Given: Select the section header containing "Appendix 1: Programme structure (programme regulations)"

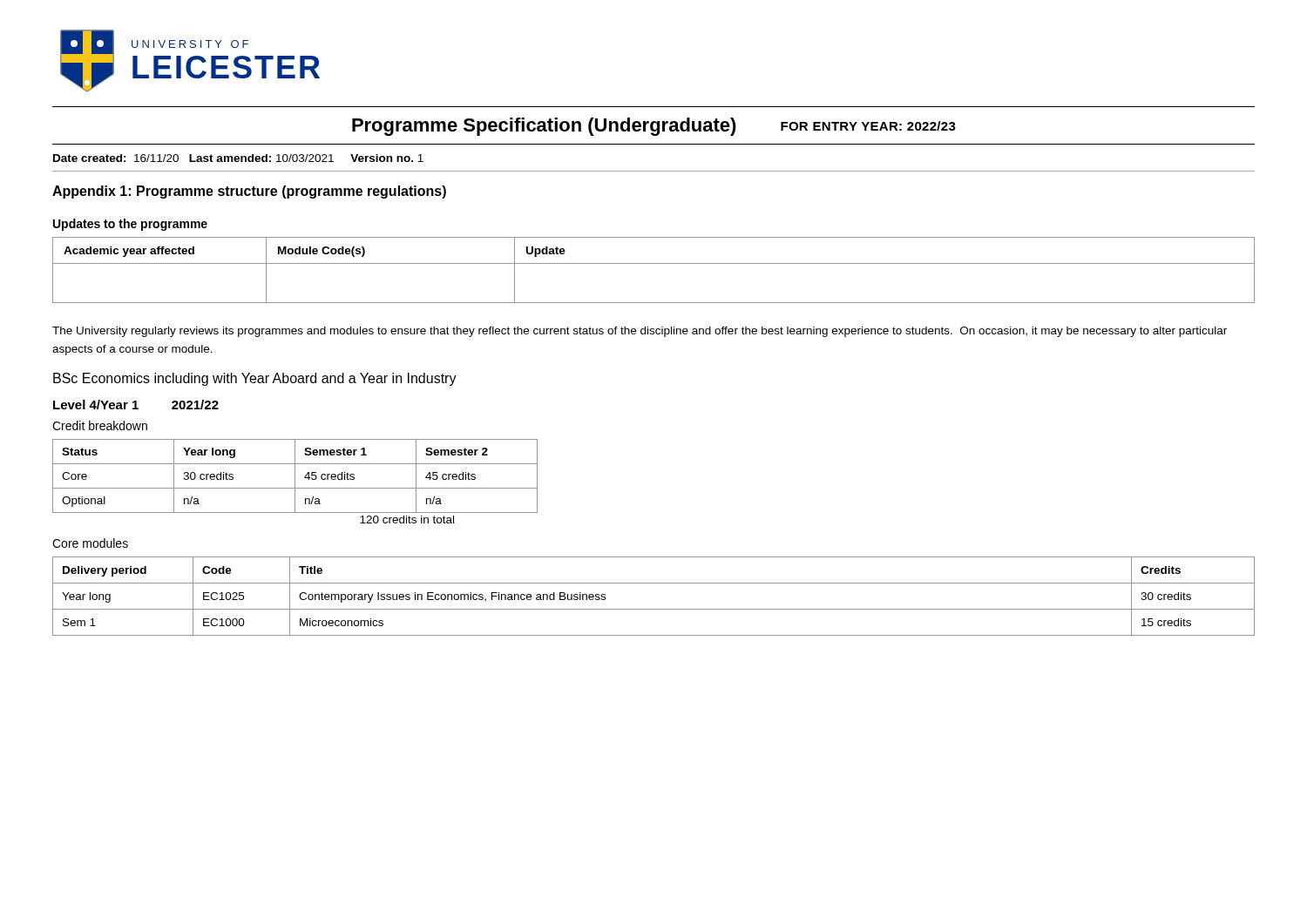Looking at the screenshot, I should pyautogui.click(x=249, y=191).
